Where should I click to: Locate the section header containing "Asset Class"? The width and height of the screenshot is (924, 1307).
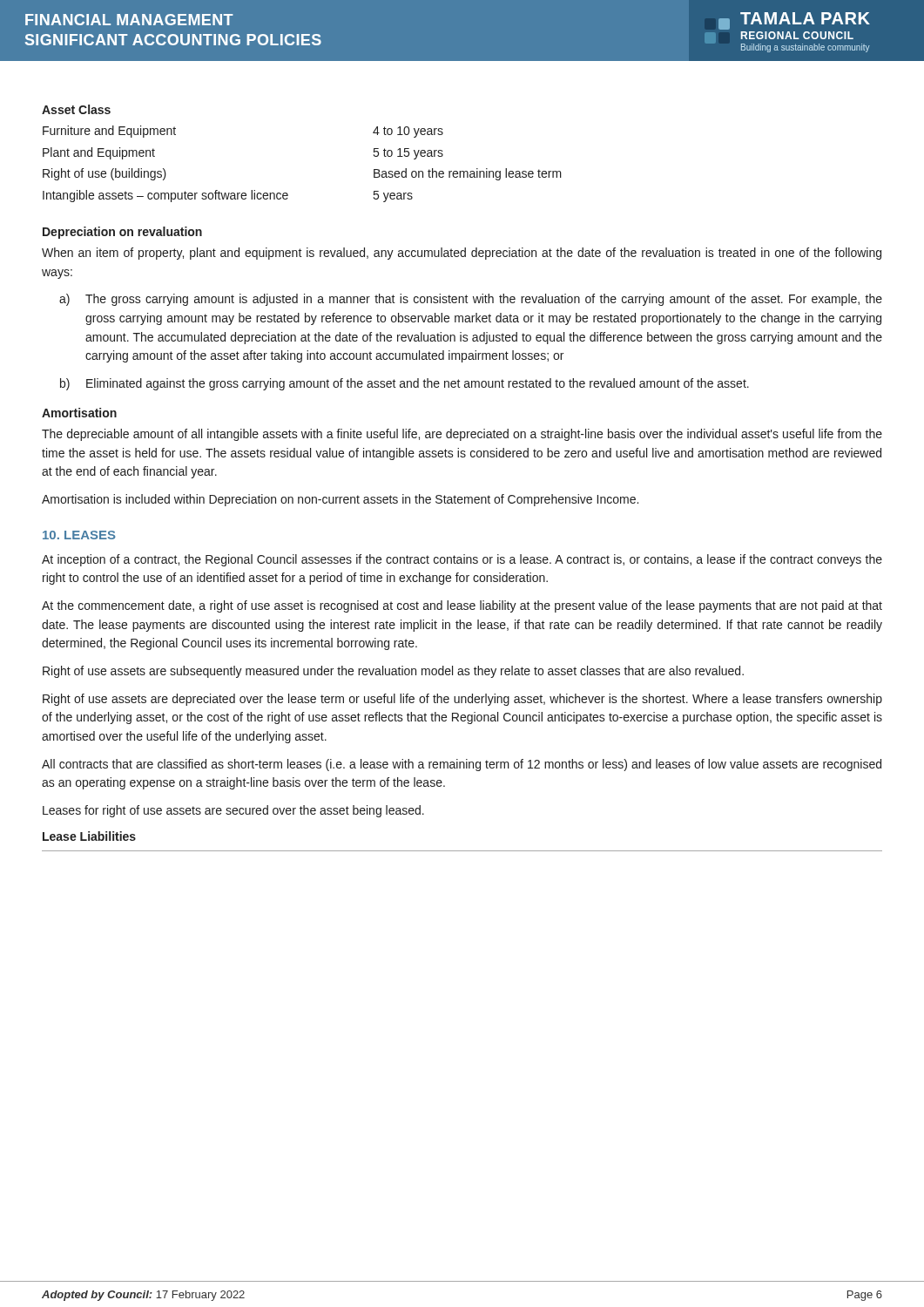76,110
